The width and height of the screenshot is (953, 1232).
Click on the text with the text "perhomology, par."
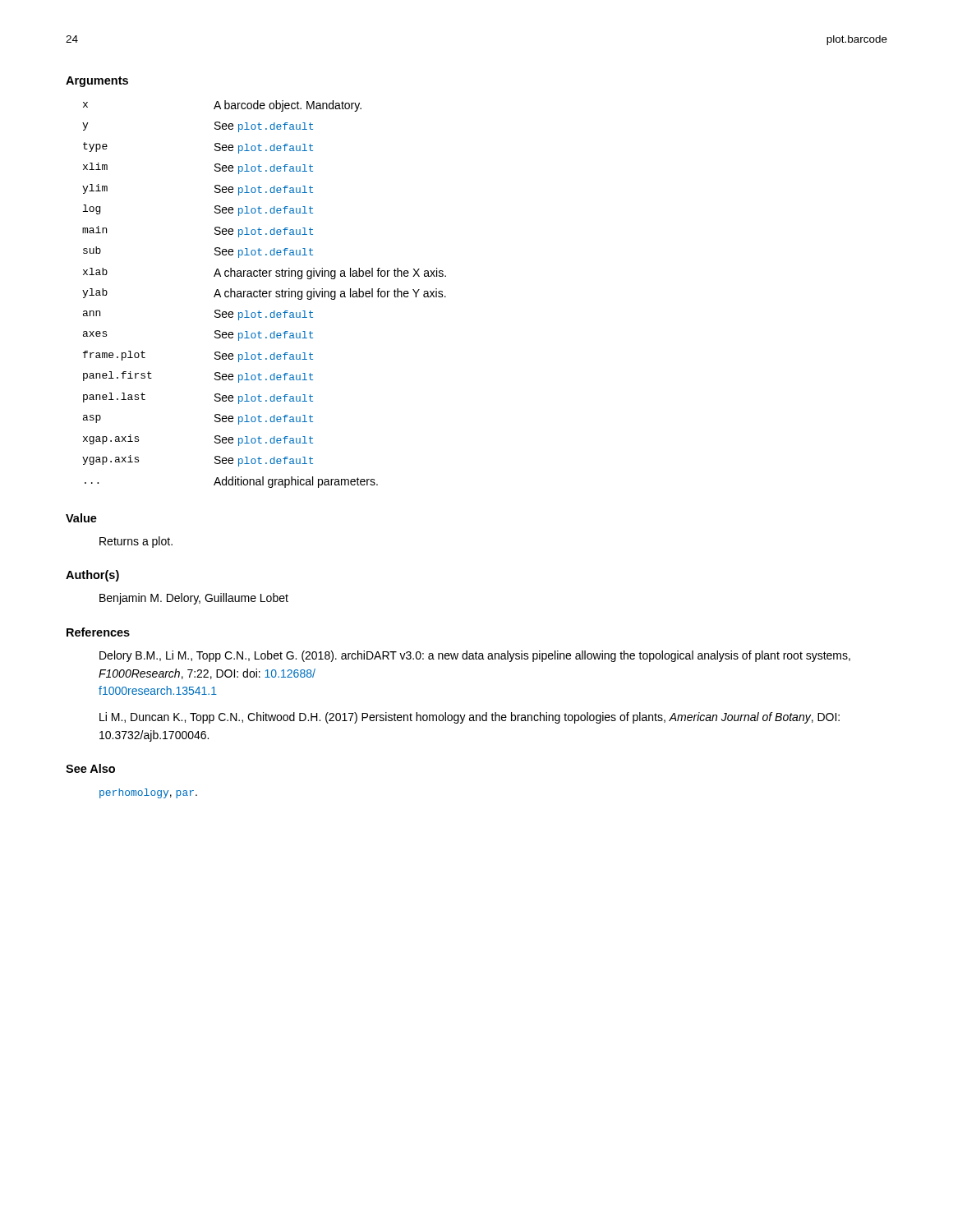click(x=148, y=792)
